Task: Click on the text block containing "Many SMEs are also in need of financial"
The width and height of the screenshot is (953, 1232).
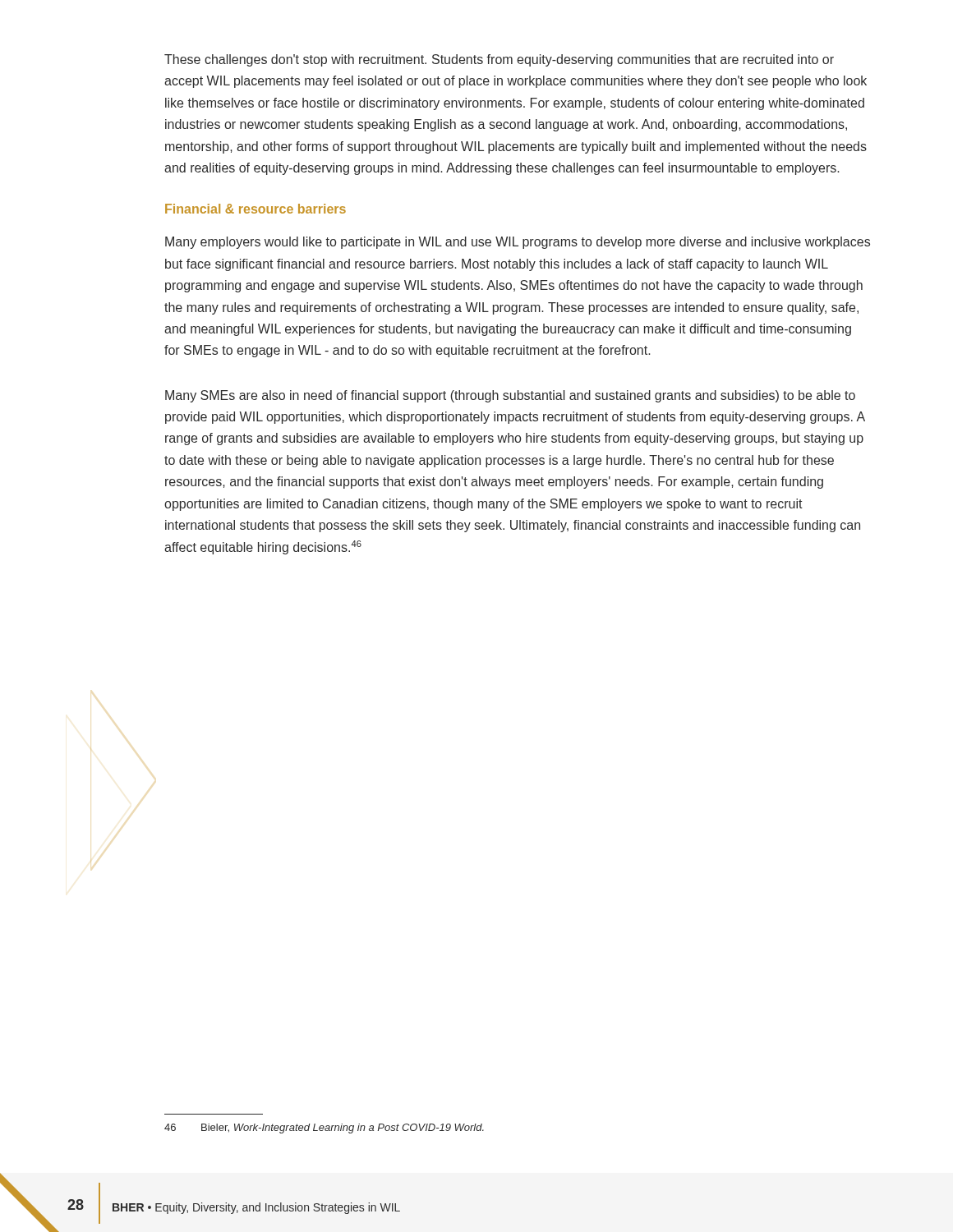Action: click(514, 472)
